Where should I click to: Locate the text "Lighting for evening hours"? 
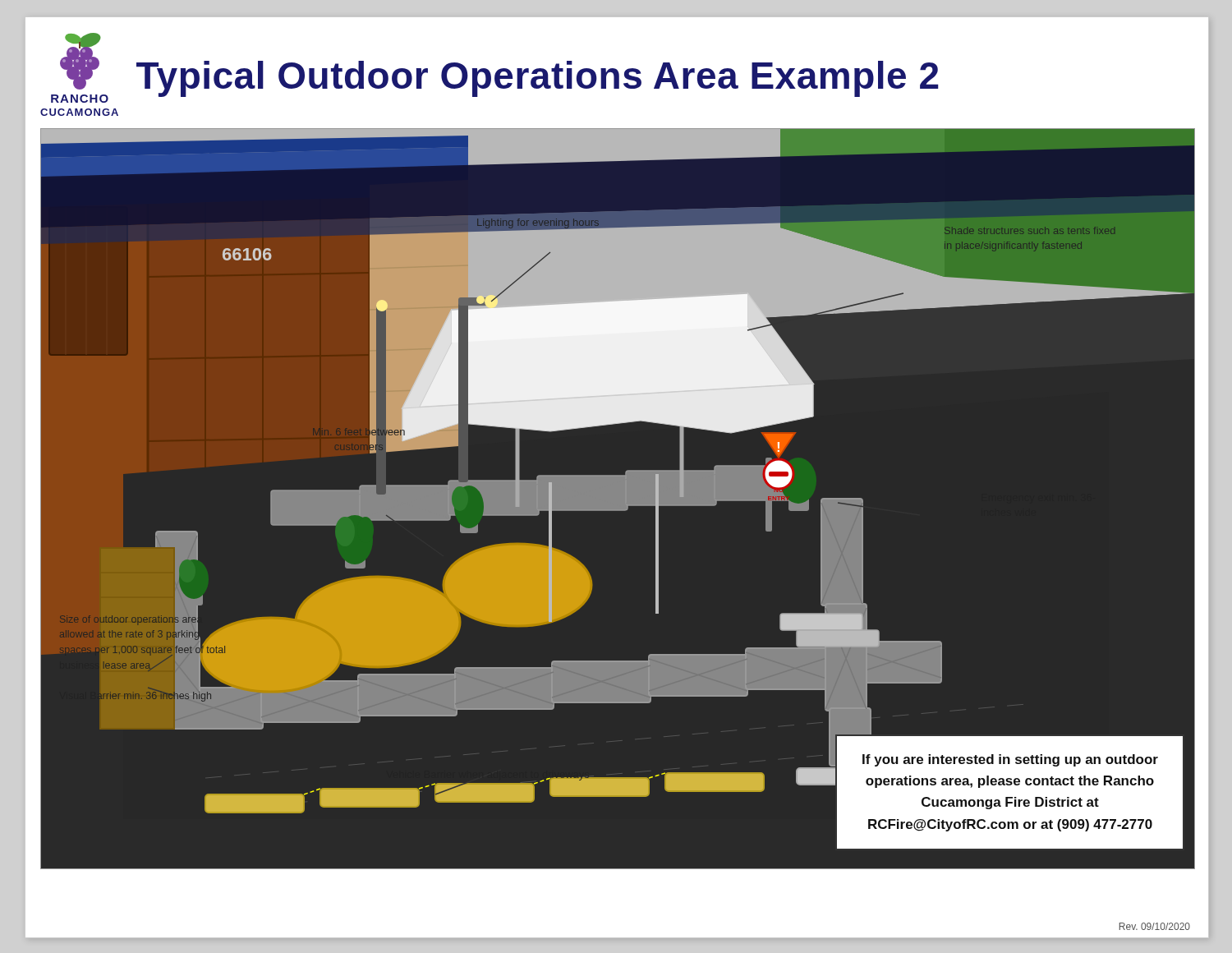click(538, 222)
